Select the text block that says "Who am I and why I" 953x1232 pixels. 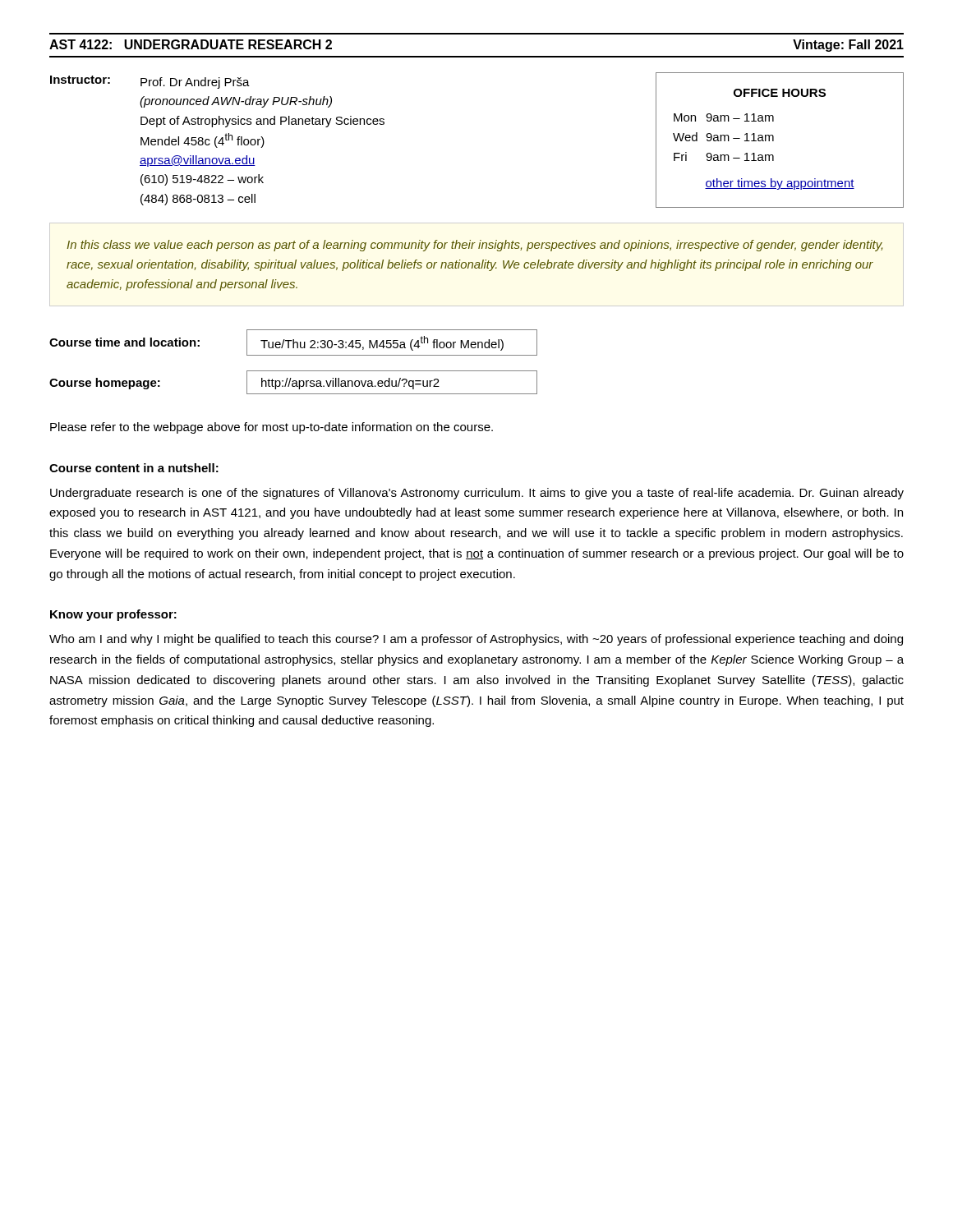[x=476, y=679]
